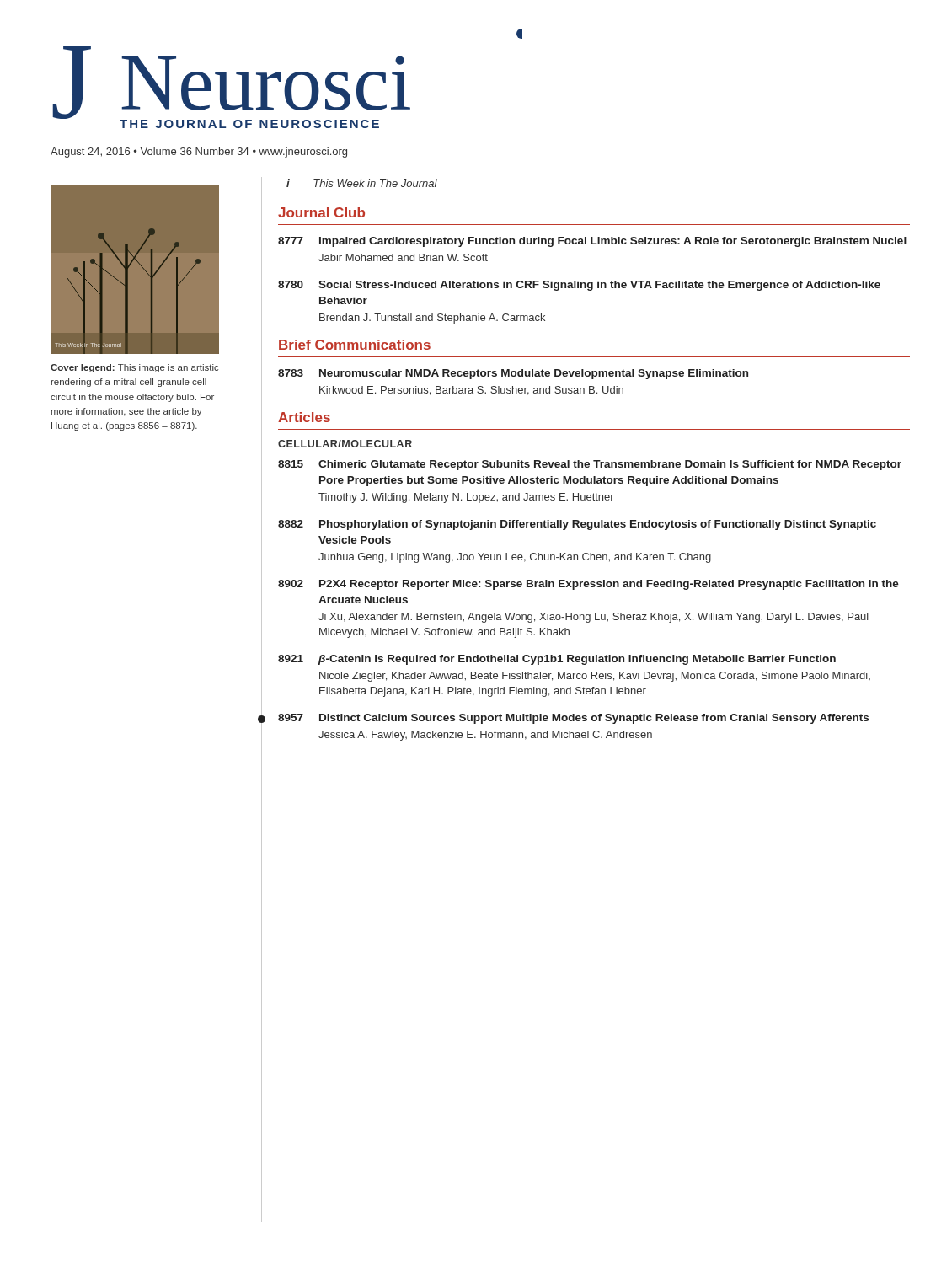Image resolution: width=952 pixels, height=1264 pixels.
Task: Click on the text block with the text "August 24, 2016 • Volume"
Action: pyautogui.click(x=199, y=151)
